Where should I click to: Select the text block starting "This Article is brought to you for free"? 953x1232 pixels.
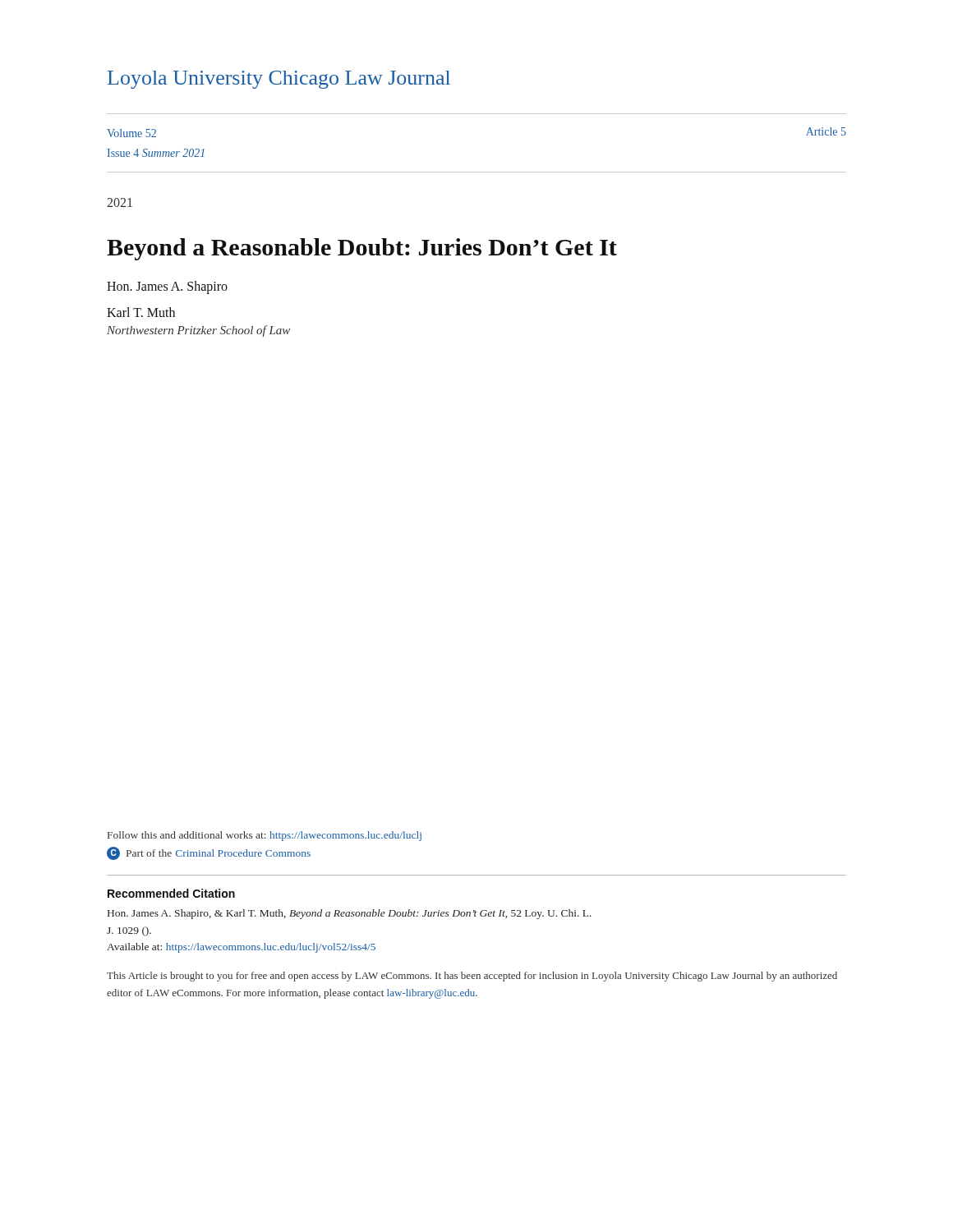pos(472,984)
